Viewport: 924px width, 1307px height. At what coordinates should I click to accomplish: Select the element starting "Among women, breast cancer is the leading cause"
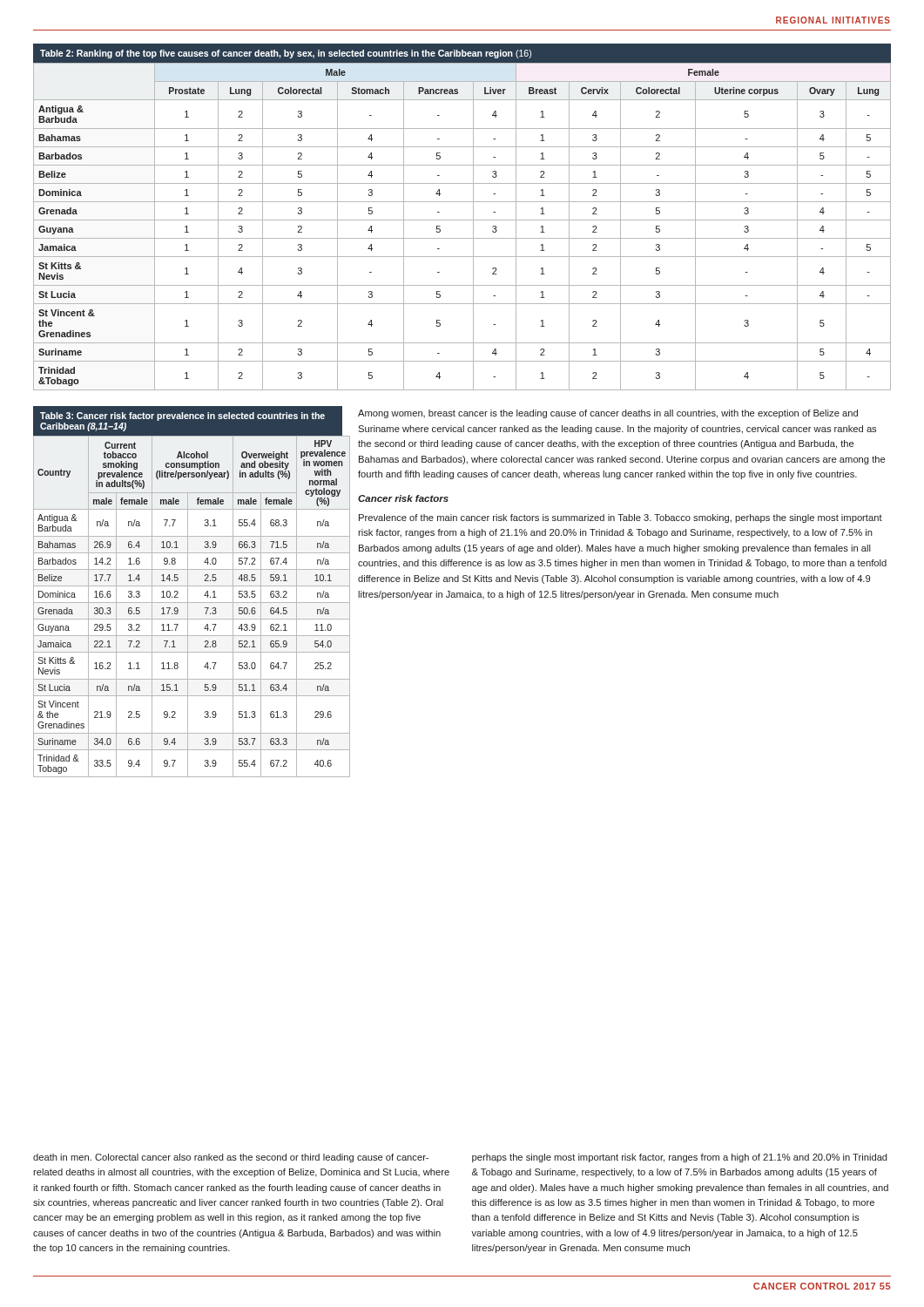pos(622,444)
